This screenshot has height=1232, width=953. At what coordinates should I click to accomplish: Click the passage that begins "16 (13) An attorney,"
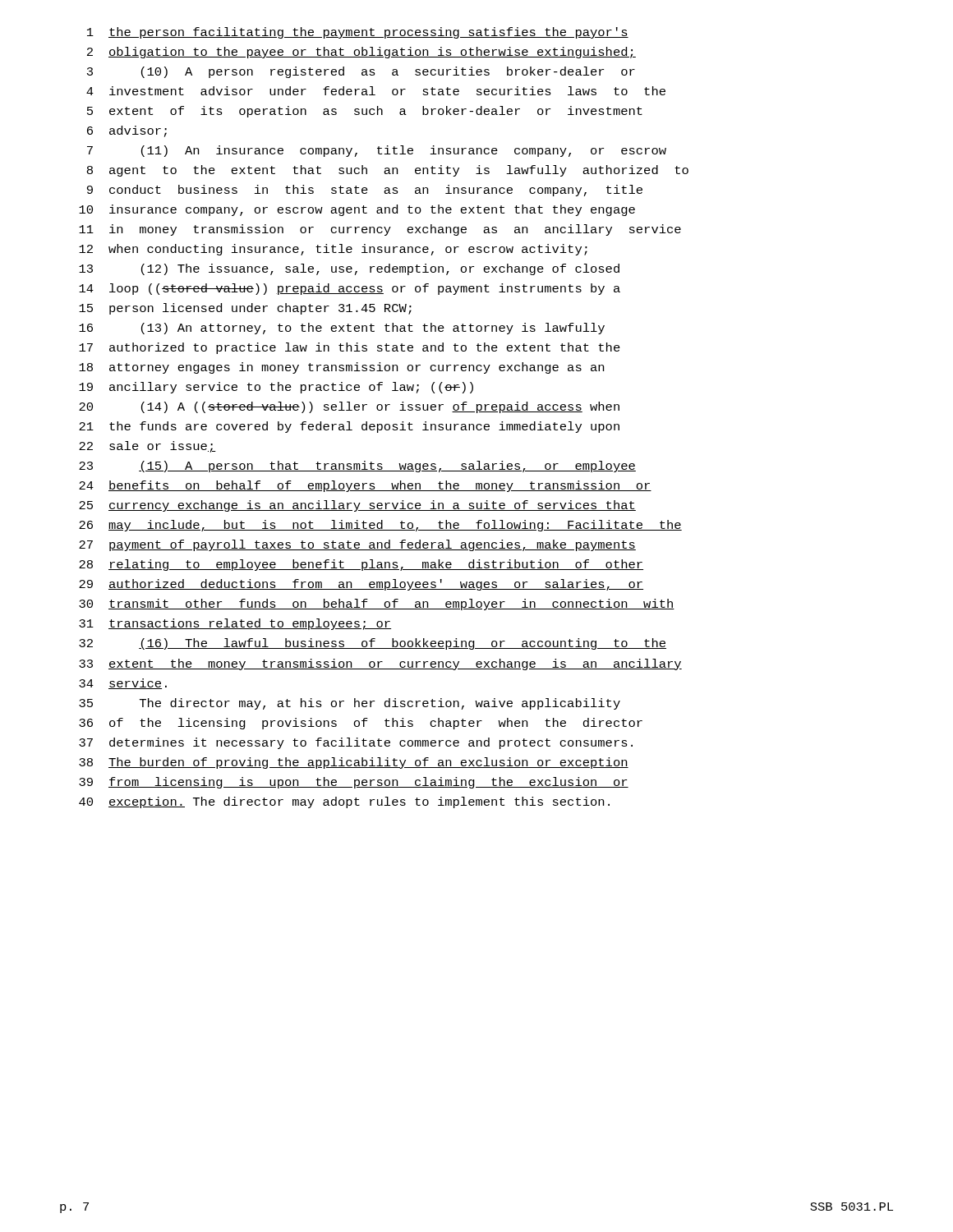[x=476, y=329]
